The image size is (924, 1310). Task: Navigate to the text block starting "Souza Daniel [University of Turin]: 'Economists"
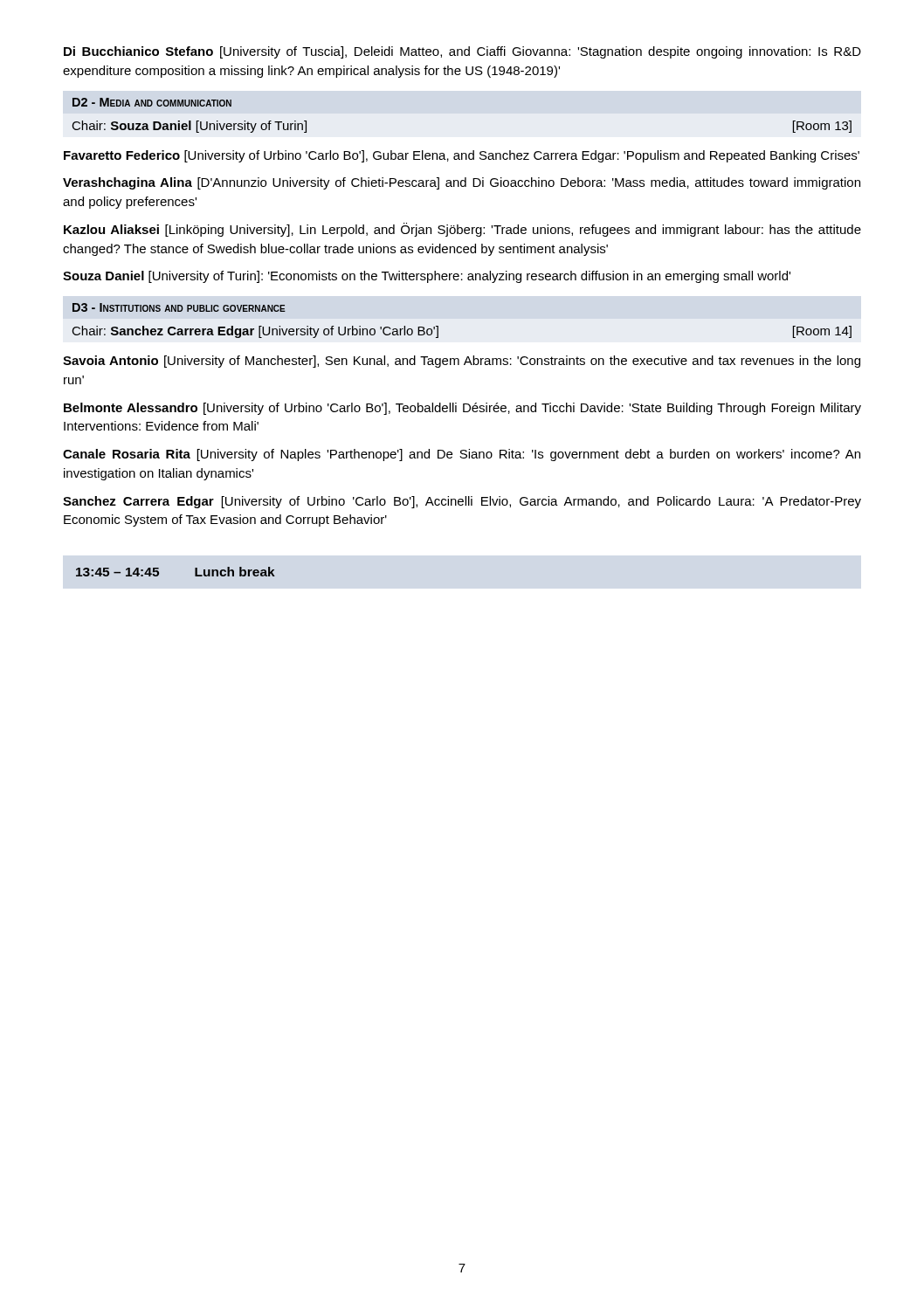[427, 276]
